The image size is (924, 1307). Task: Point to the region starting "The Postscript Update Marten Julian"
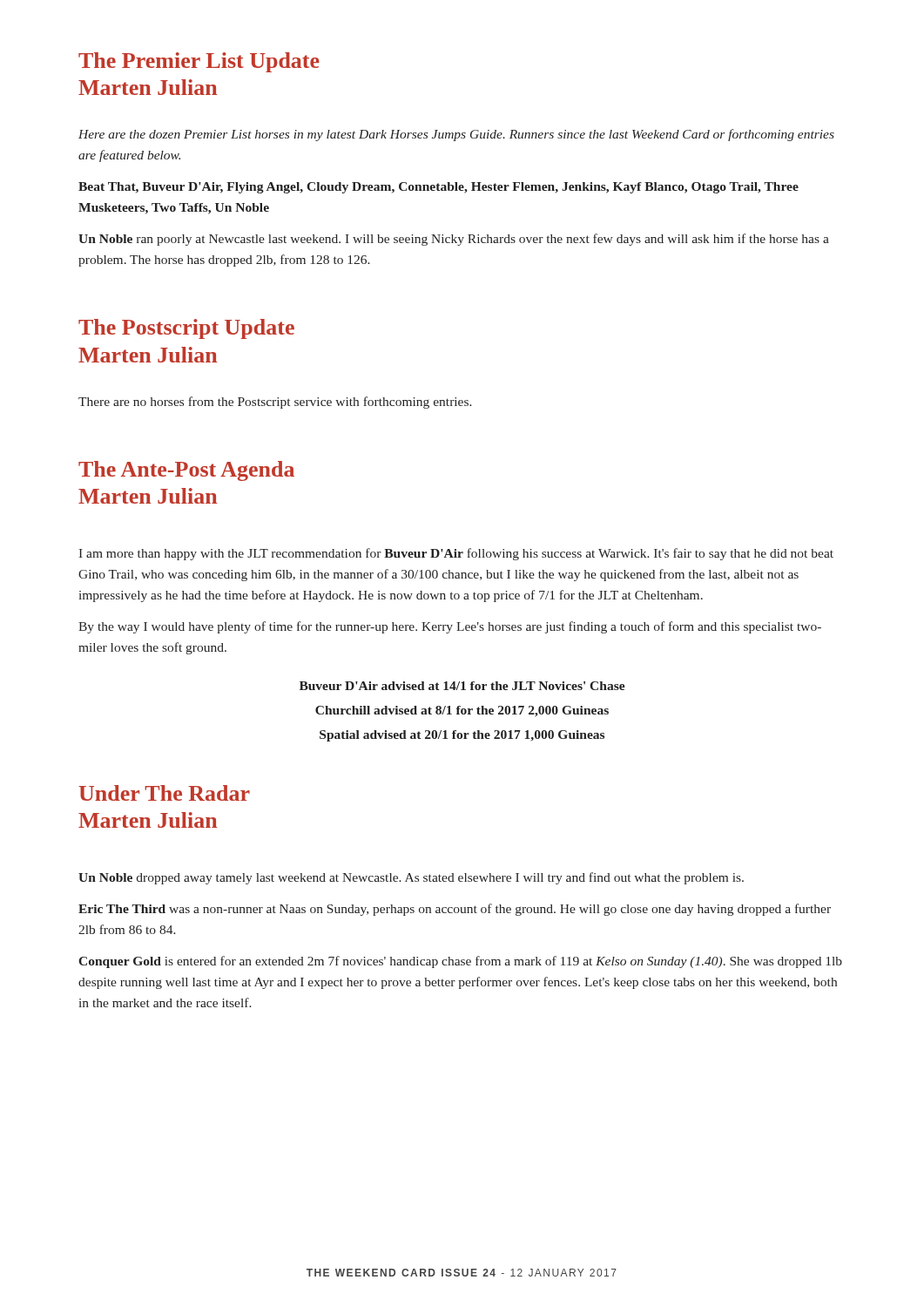click(187, 341)
